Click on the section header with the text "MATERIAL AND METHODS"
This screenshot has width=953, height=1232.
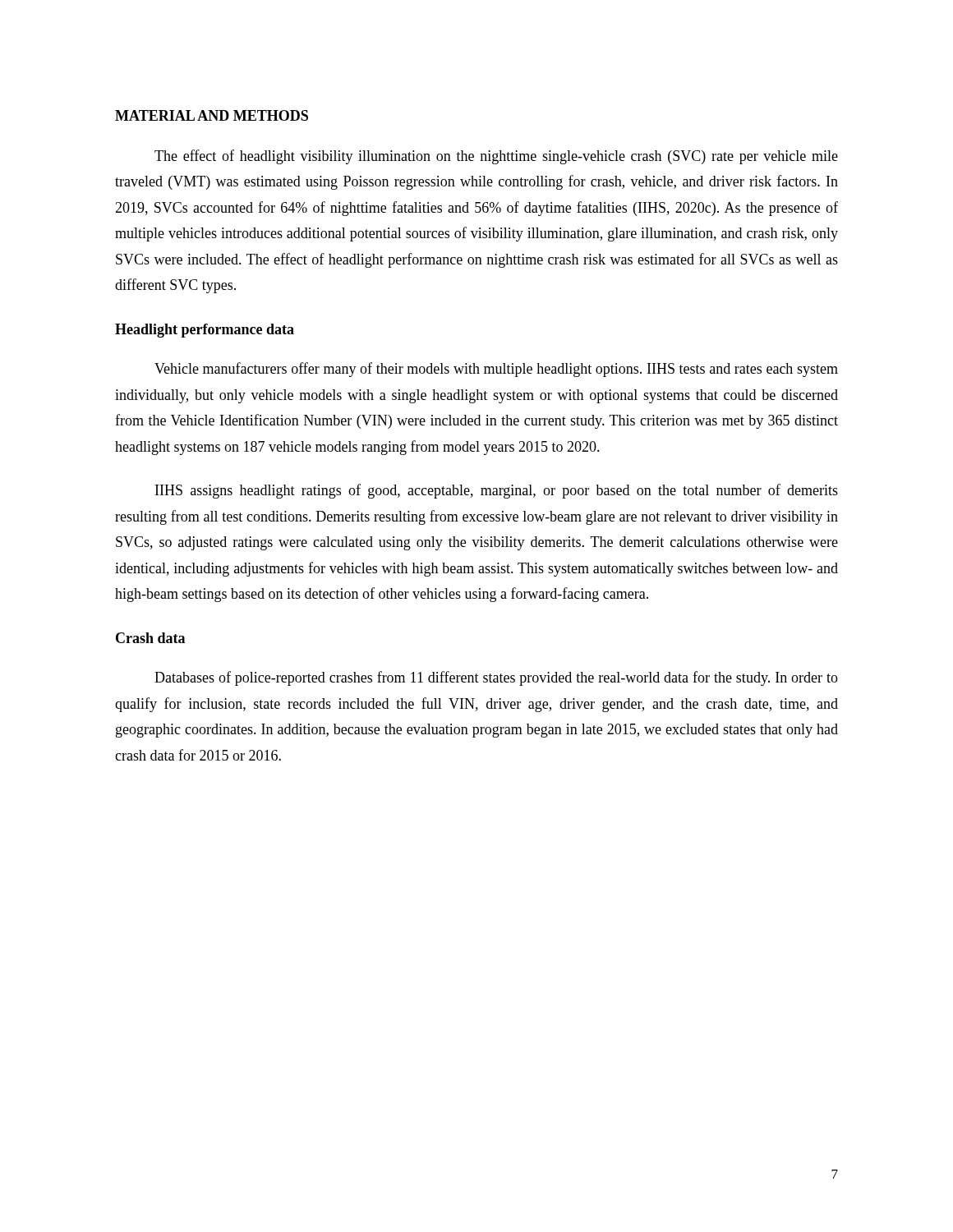[x=212, y=116]
